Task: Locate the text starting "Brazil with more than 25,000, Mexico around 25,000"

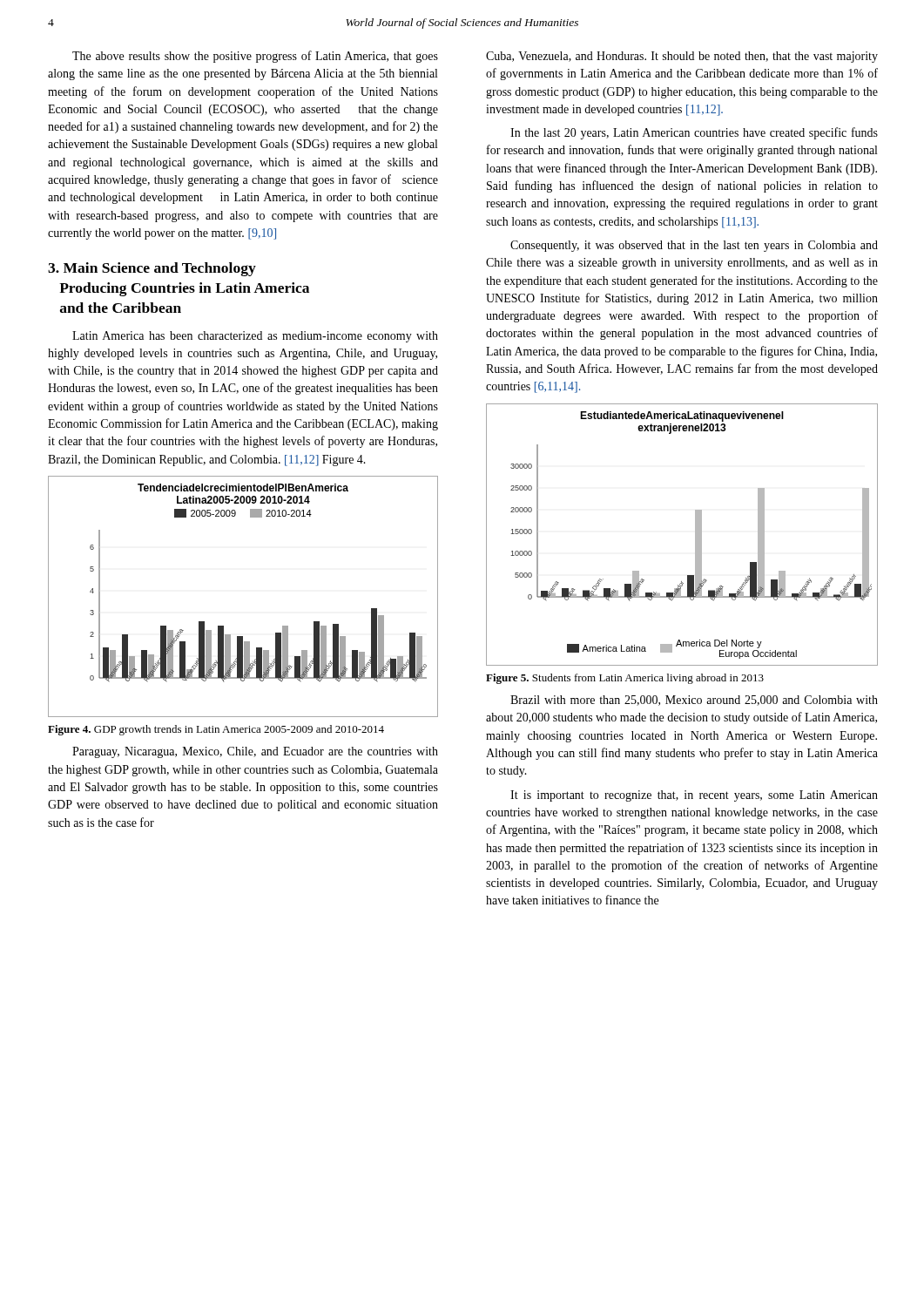Action: [682, 801]
